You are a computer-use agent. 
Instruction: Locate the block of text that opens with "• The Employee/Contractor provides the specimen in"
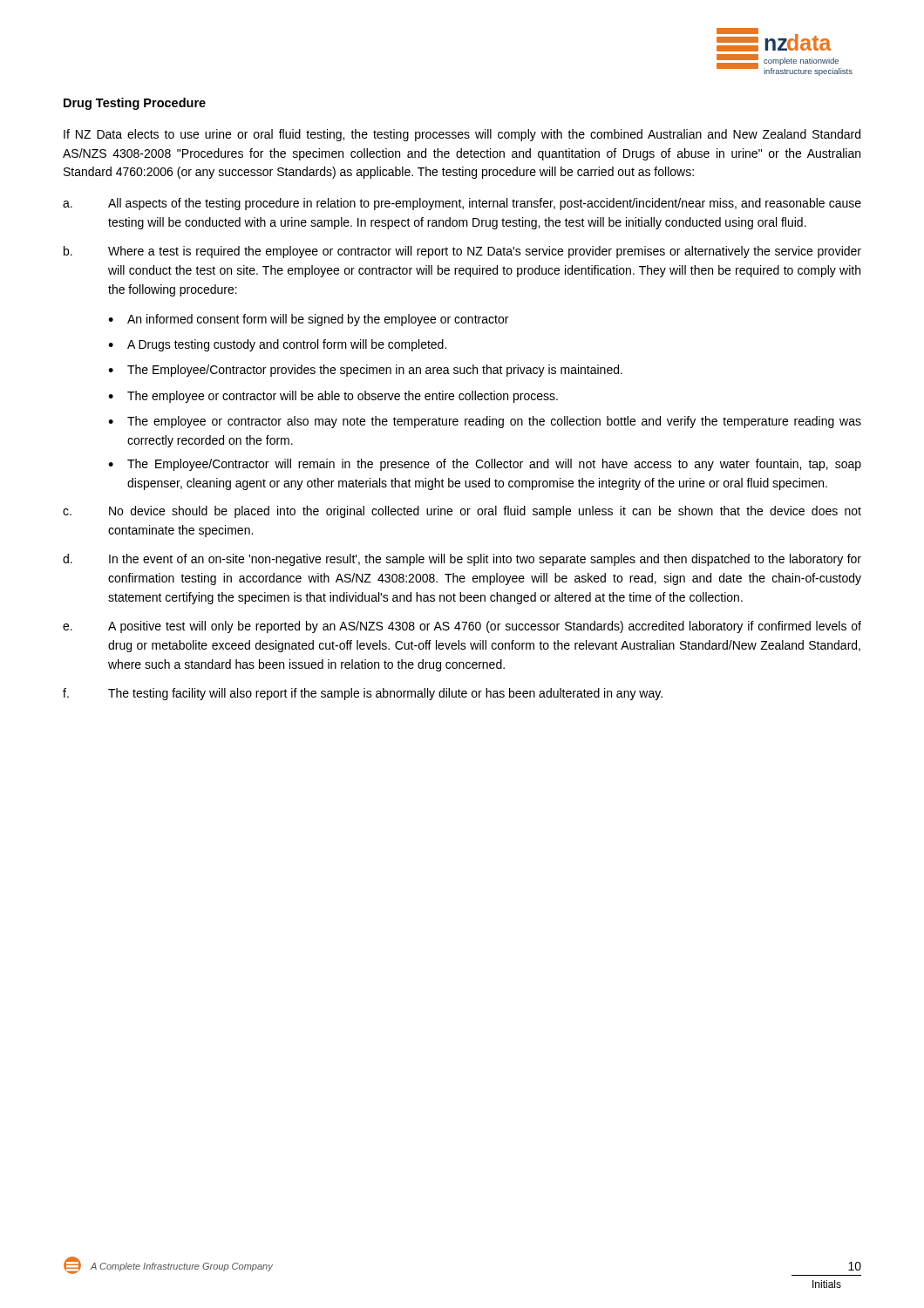click(x=485, y=371)
